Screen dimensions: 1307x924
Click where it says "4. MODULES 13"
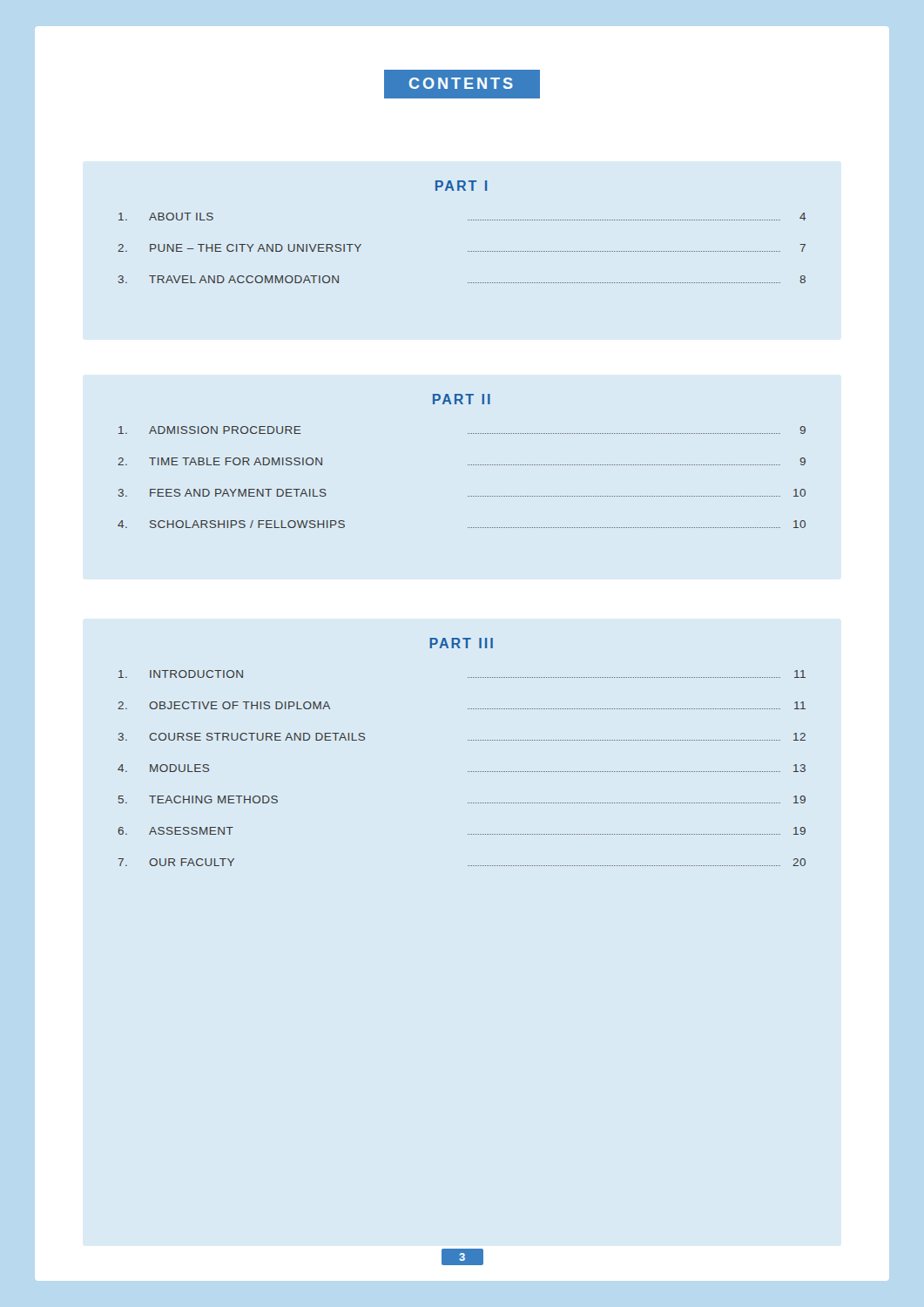(x=462, y=768)
